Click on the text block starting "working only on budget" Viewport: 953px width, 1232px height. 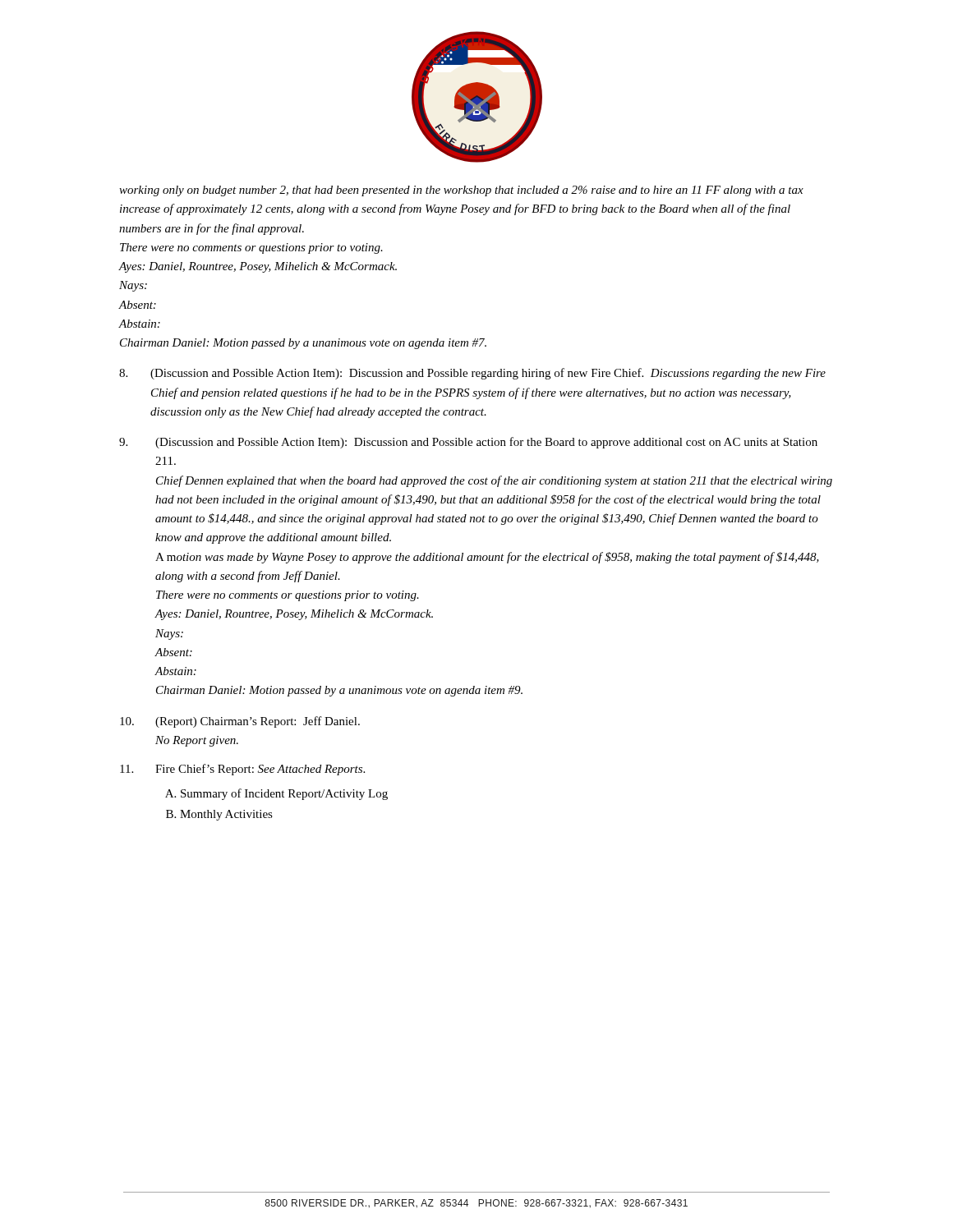point(461,191)
